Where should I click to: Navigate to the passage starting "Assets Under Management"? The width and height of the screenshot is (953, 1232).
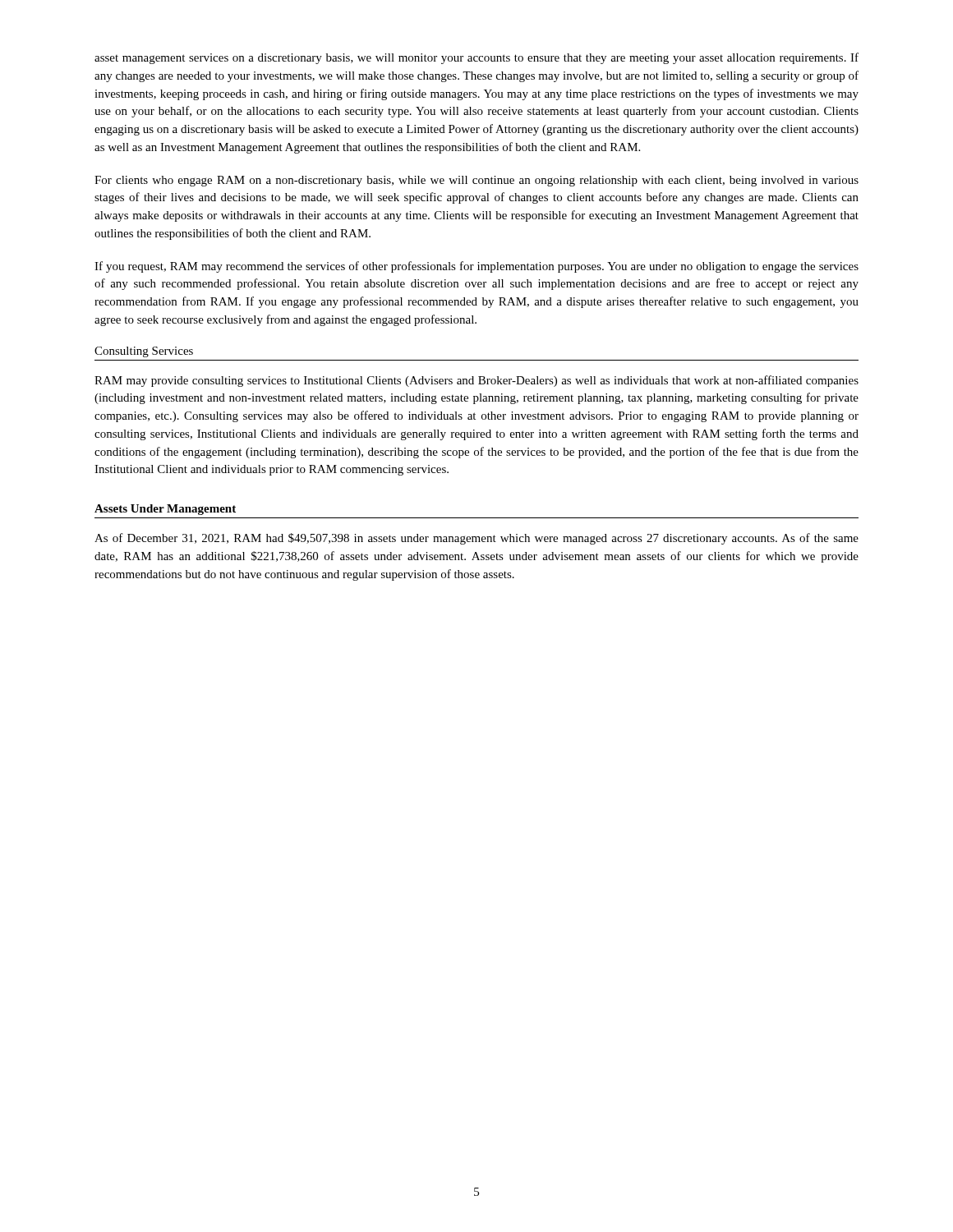165,508
